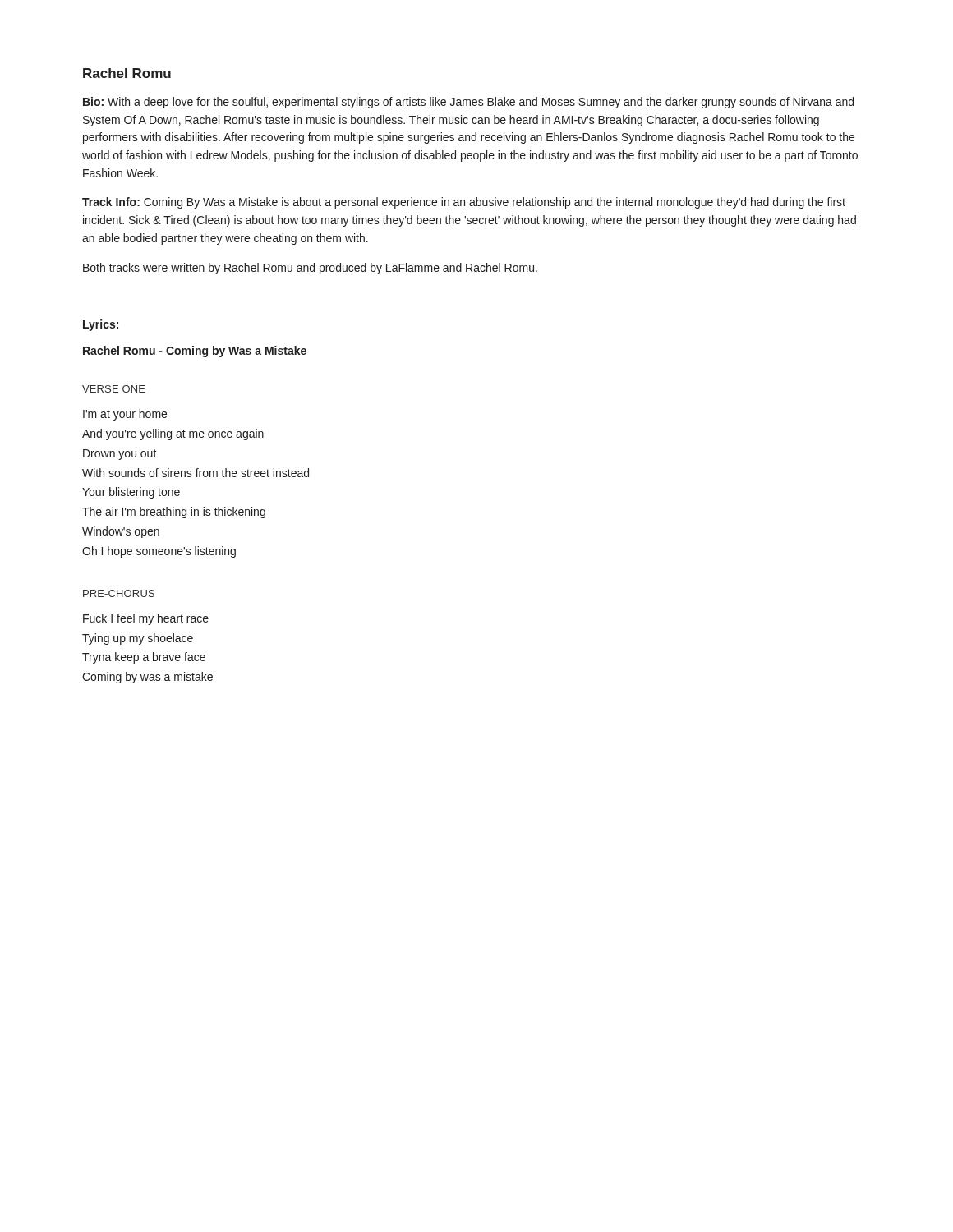Select the list item that reads "VERSE ONE"
The width and height of the screenshot is (953, 1232).
[x=114, y=389]
